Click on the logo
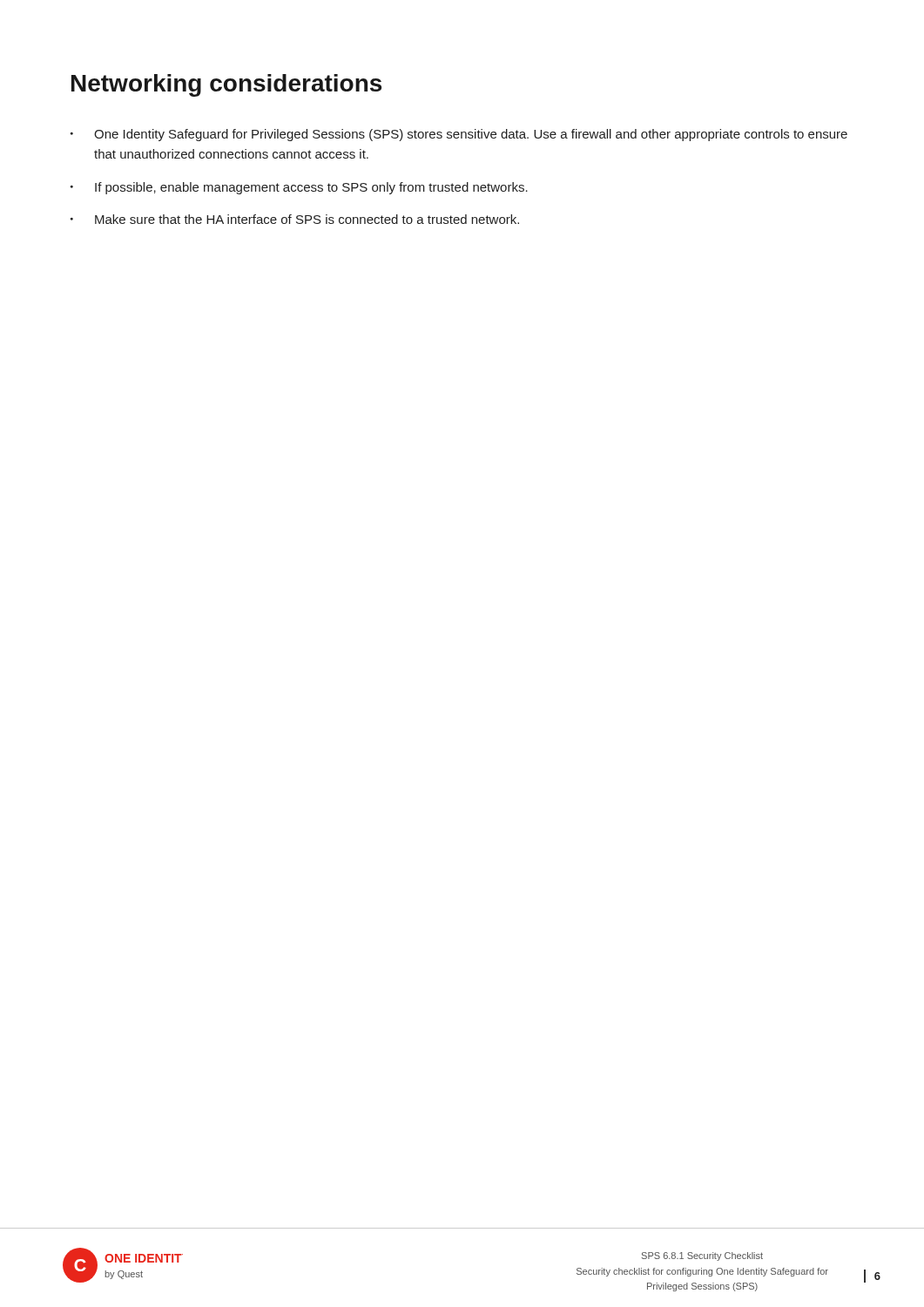924x1307 pixels. coord(122,1269)
